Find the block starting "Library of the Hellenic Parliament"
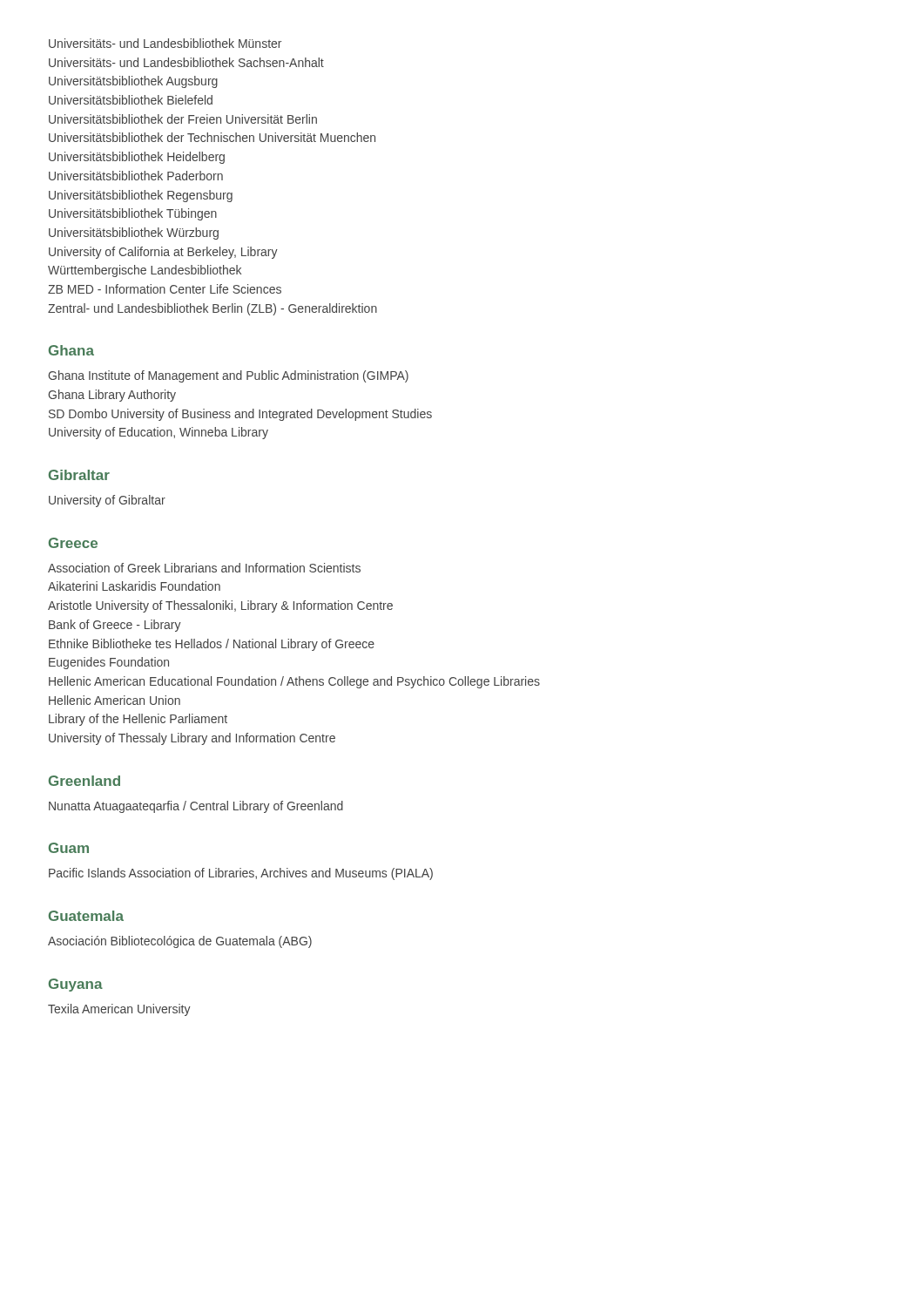 click(138, 719)
